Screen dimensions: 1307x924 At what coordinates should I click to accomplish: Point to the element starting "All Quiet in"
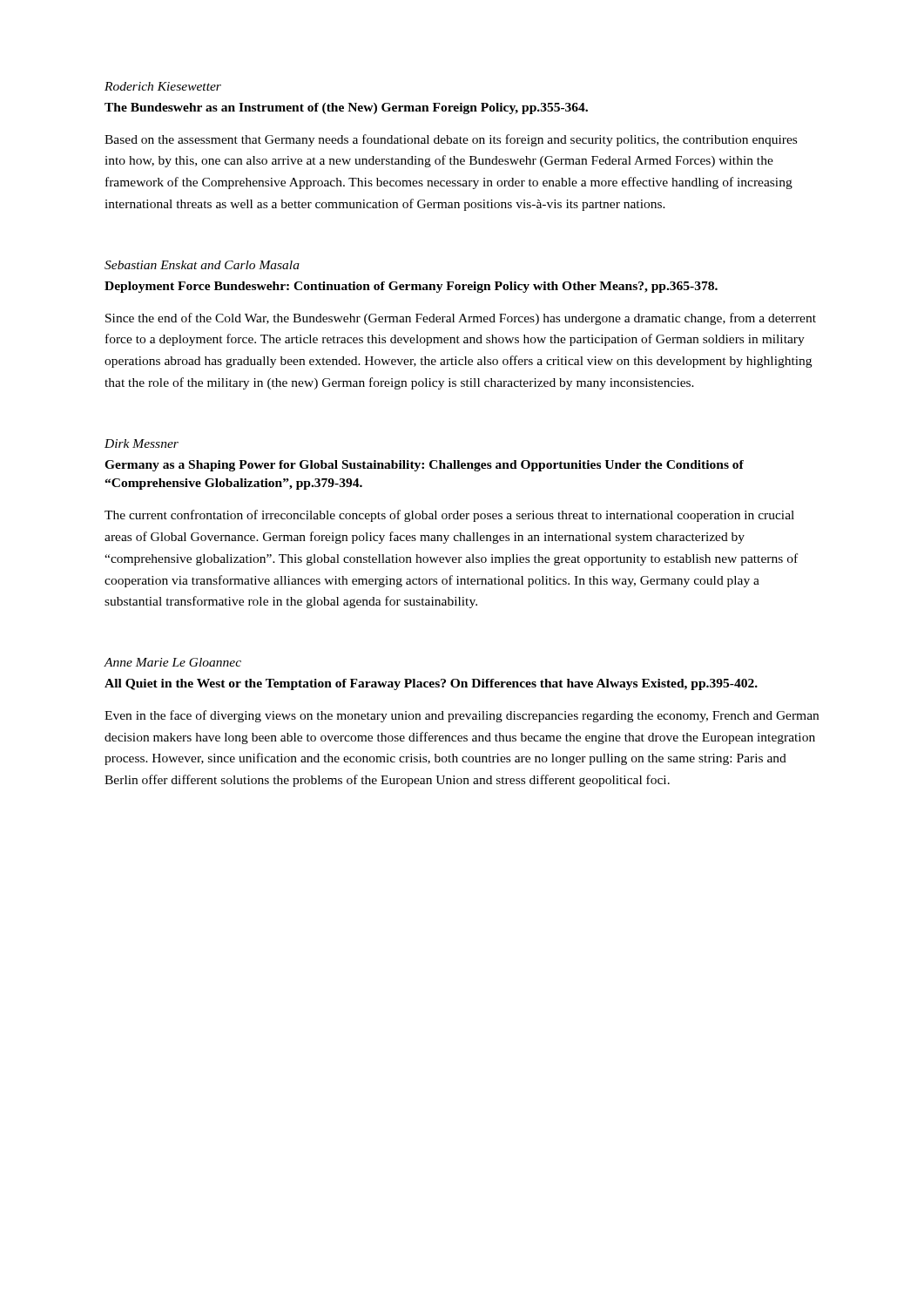431,683
